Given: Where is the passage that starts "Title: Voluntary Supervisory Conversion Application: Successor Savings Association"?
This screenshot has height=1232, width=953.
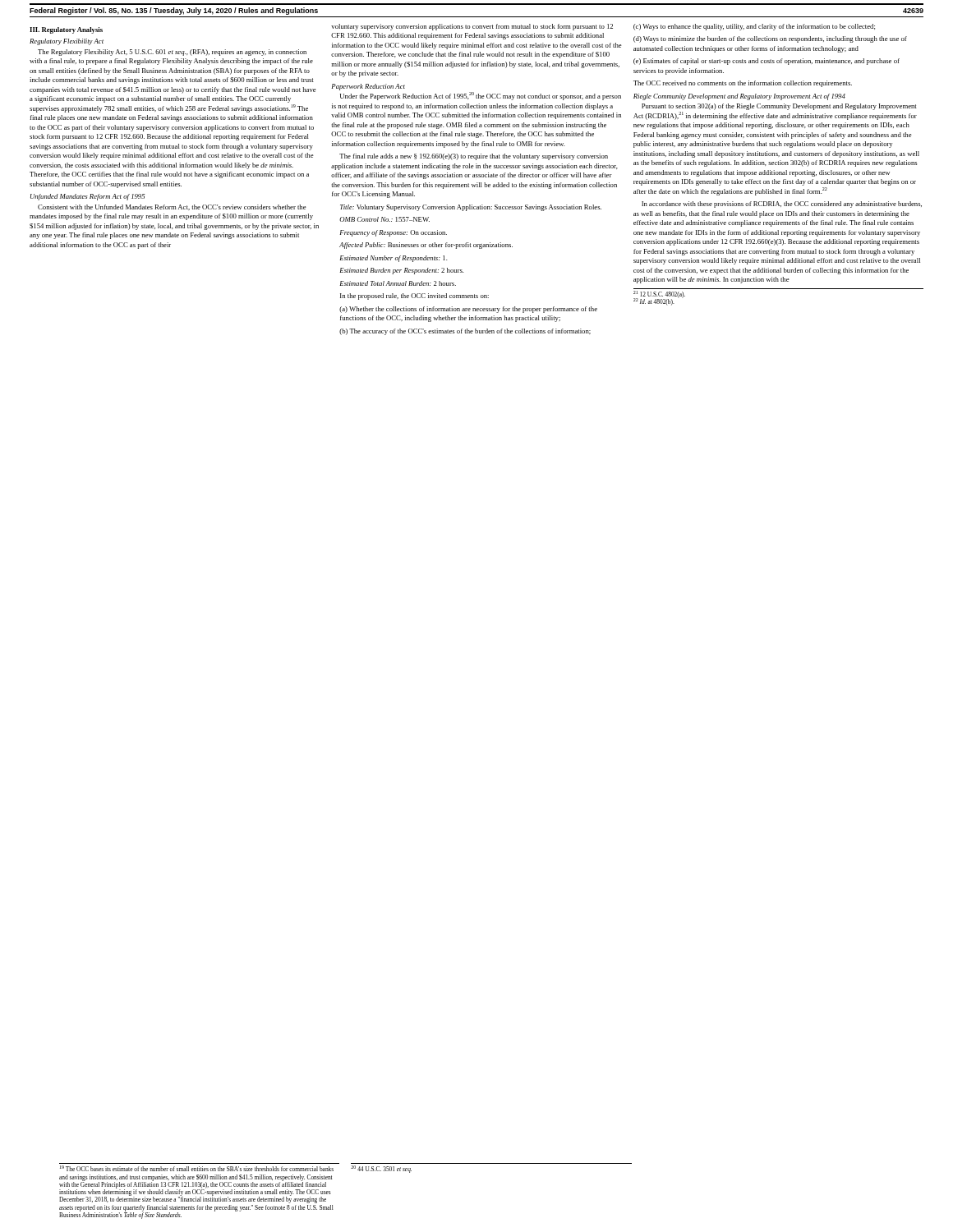Looking at the screenshot, I should pyautogui.click(x=481, y=246).
